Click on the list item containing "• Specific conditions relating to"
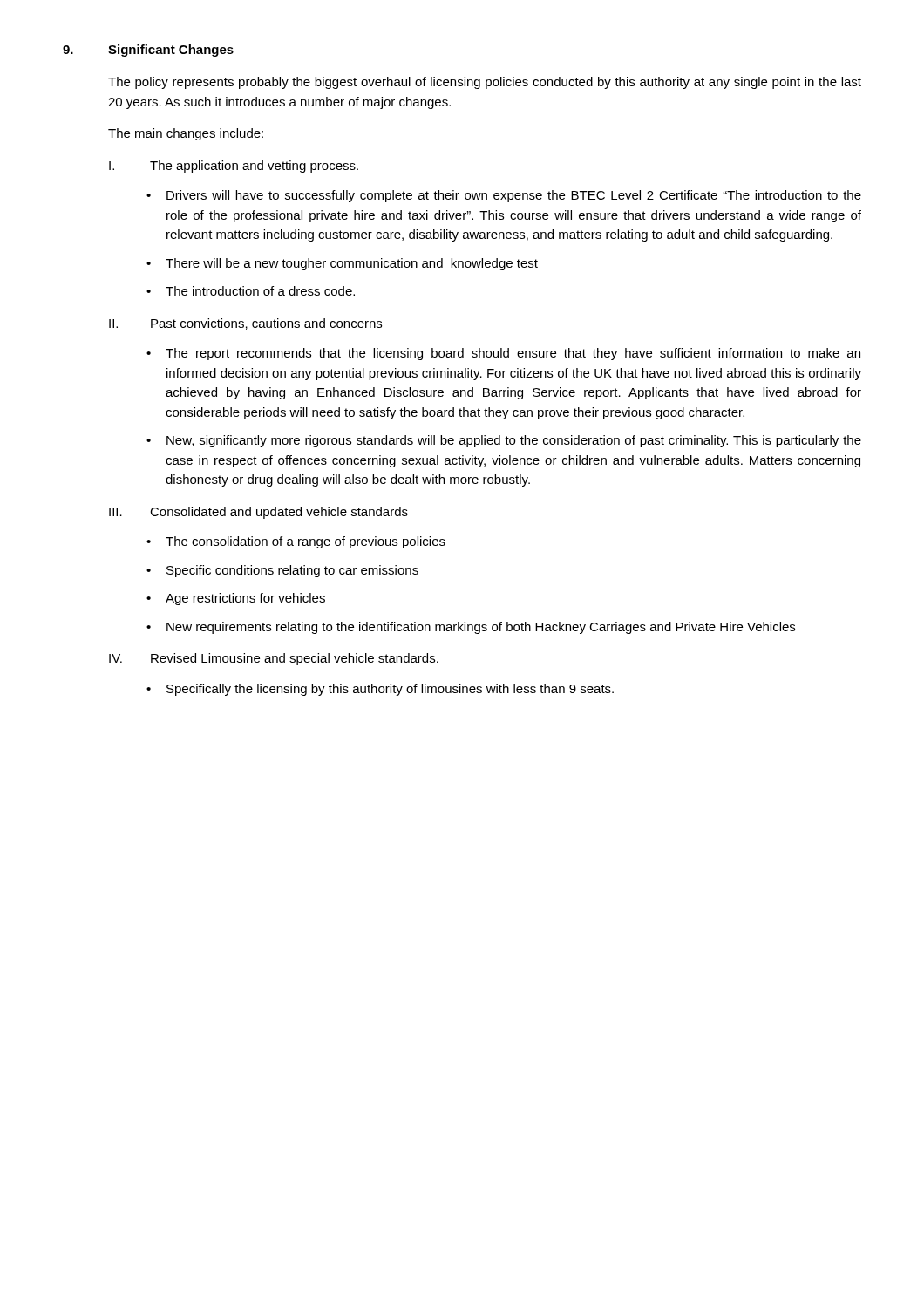The image size is (924, 1308). pyautogui.click(x=282, y=571)
